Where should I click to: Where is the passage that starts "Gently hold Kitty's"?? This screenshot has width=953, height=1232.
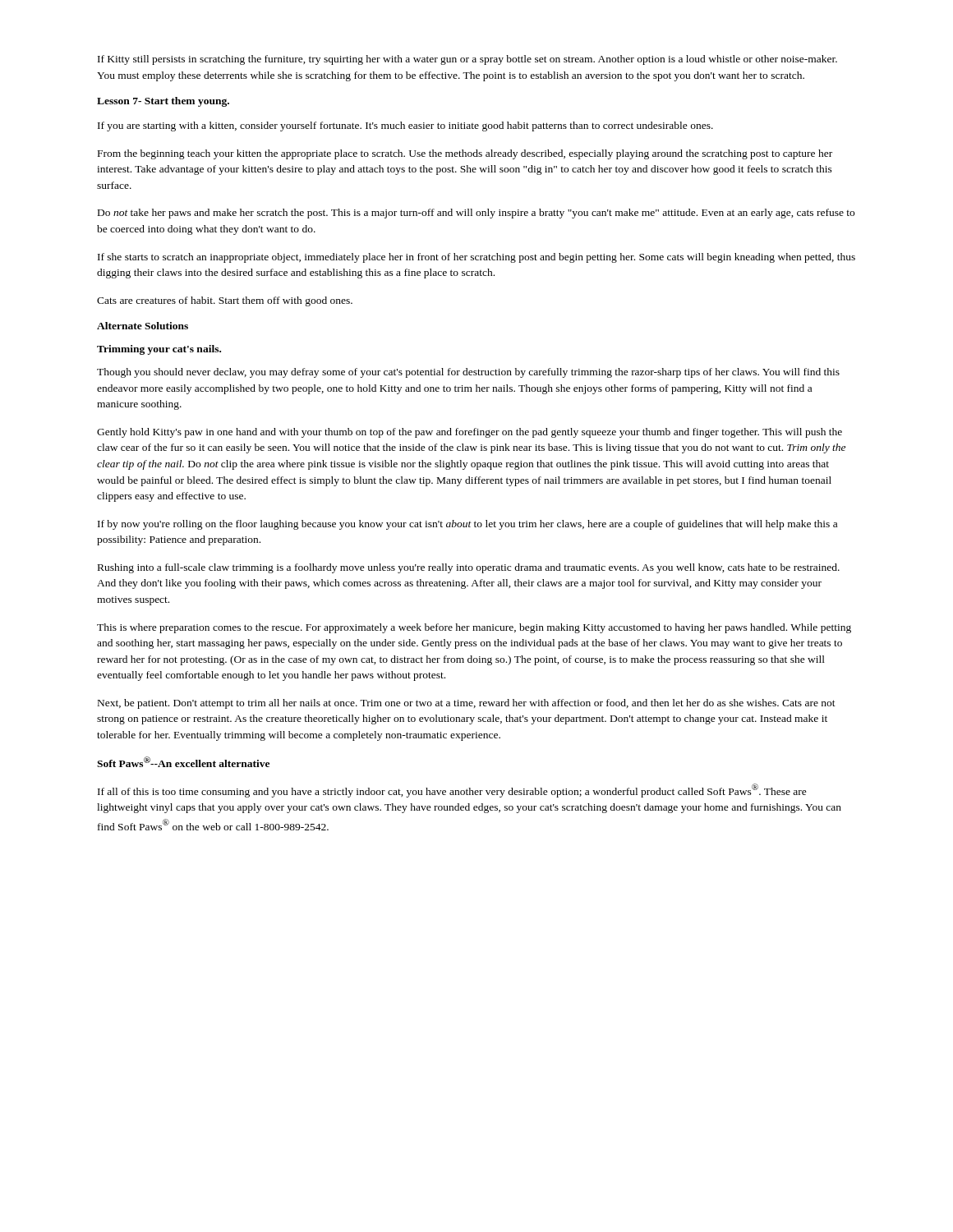pyautogui.click(x=471, y=464)
